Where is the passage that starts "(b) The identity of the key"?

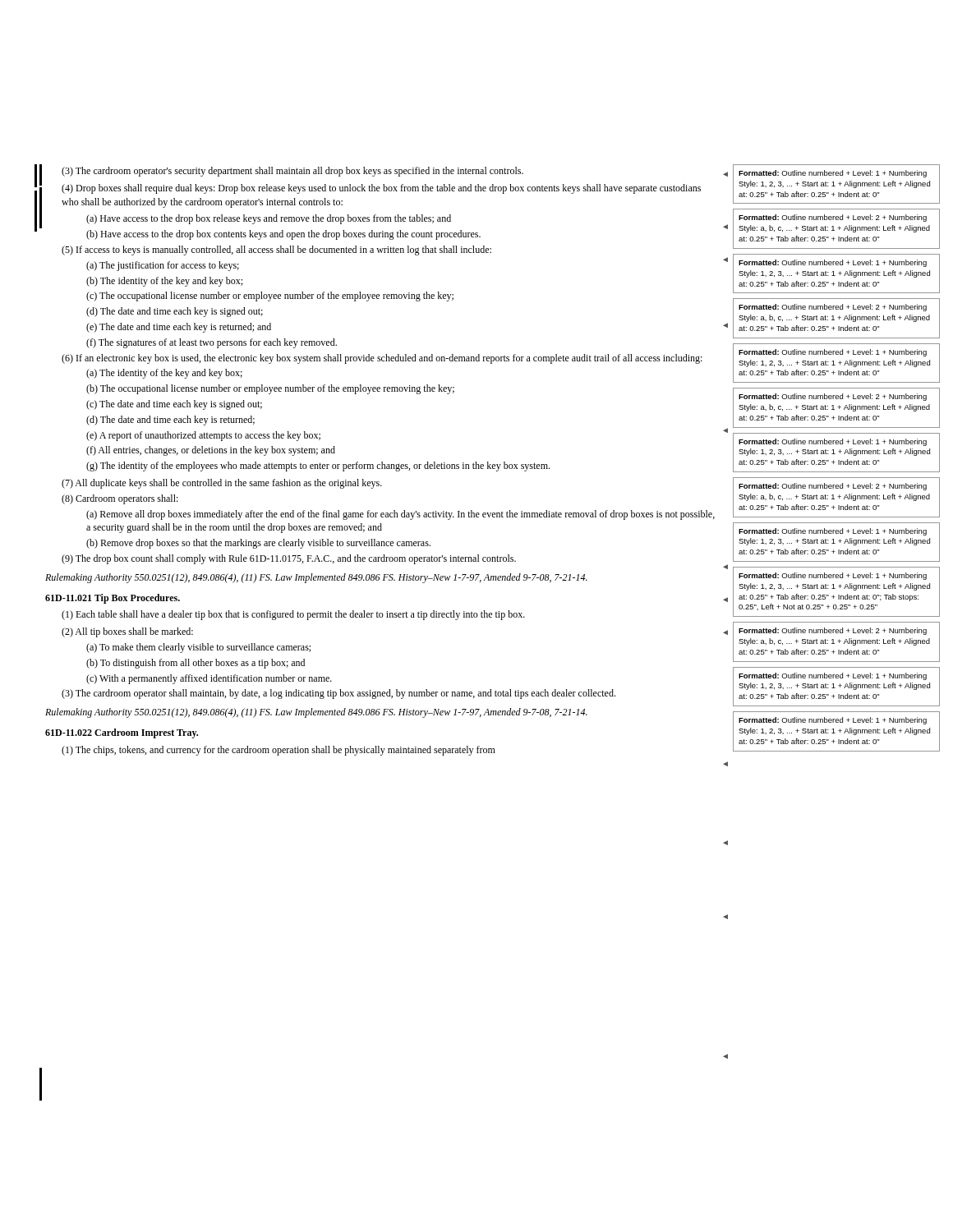165,281
